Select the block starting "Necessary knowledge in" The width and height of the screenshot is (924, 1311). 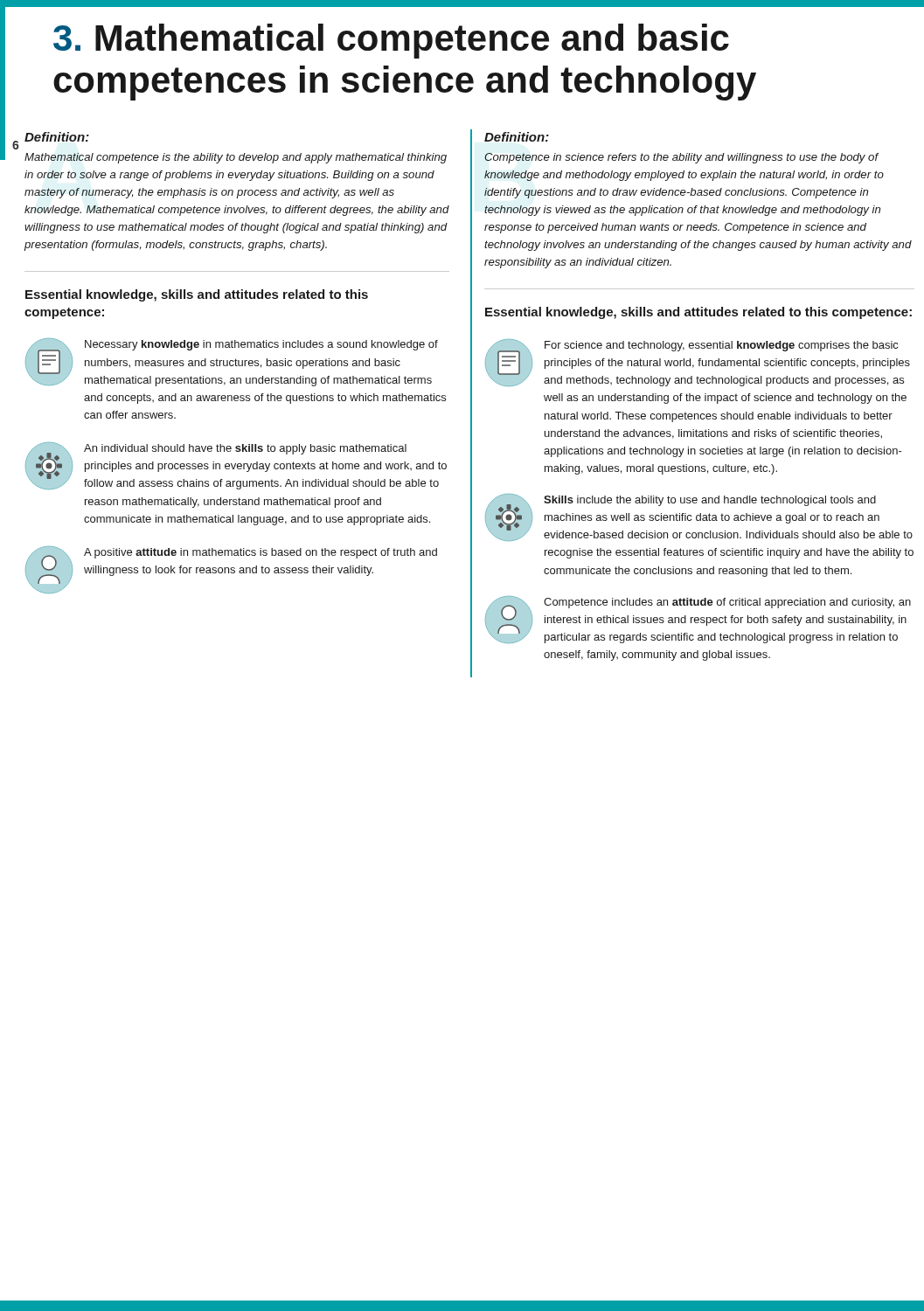point(237,380)
